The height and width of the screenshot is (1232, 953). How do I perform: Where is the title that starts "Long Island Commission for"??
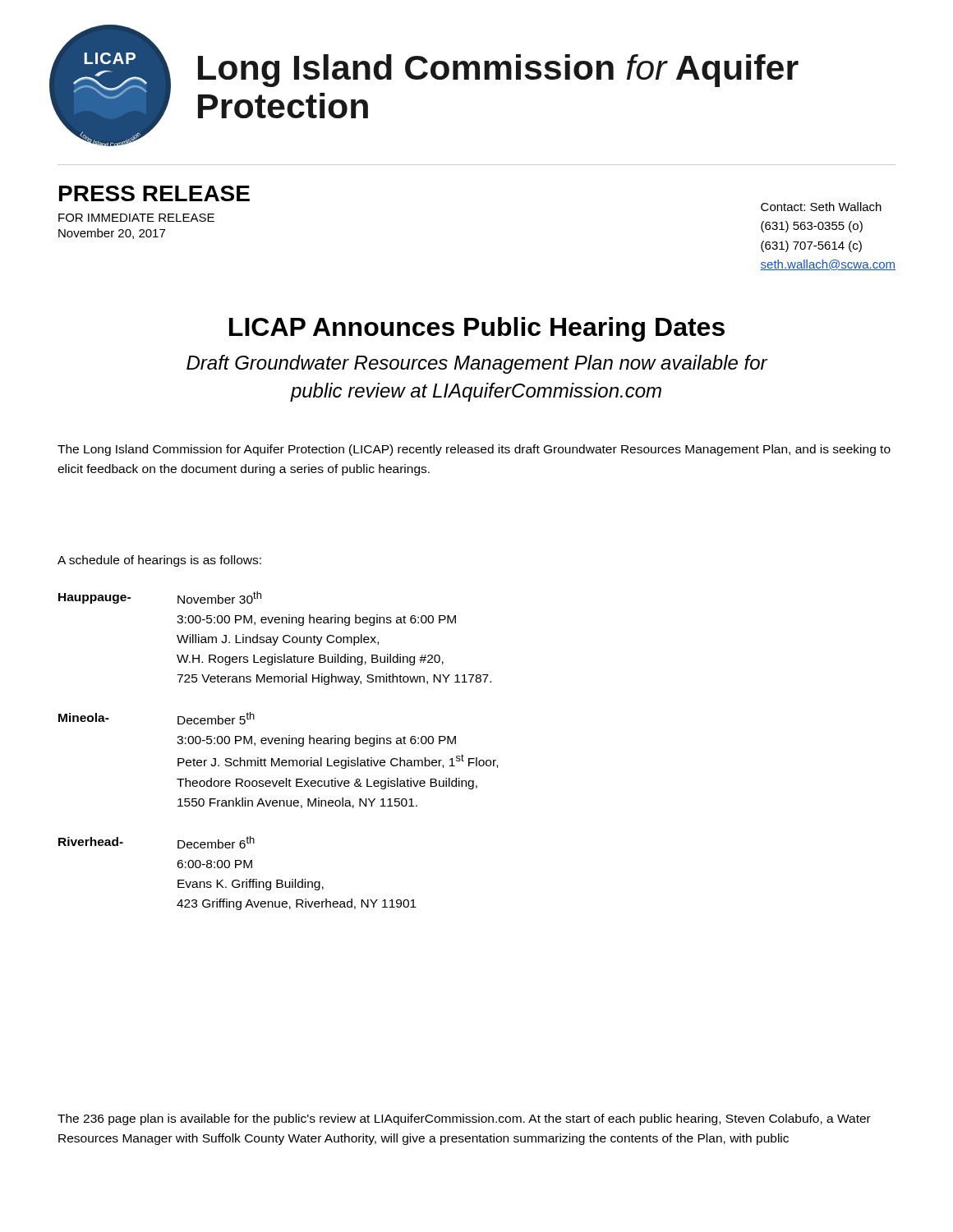497,87
